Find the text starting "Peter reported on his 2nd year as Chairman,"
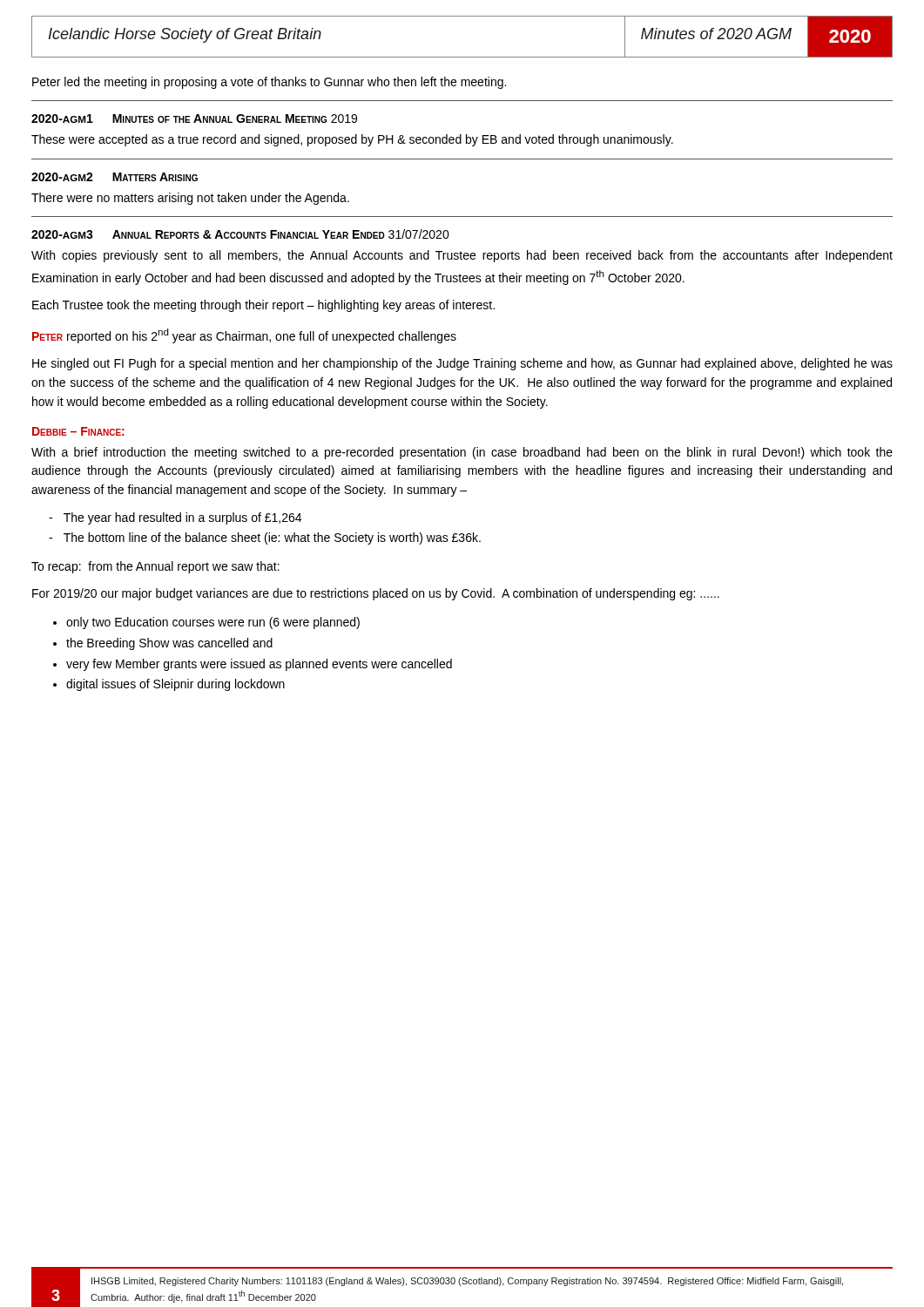This screenshot has height=1307, width=924. [244, 335]
